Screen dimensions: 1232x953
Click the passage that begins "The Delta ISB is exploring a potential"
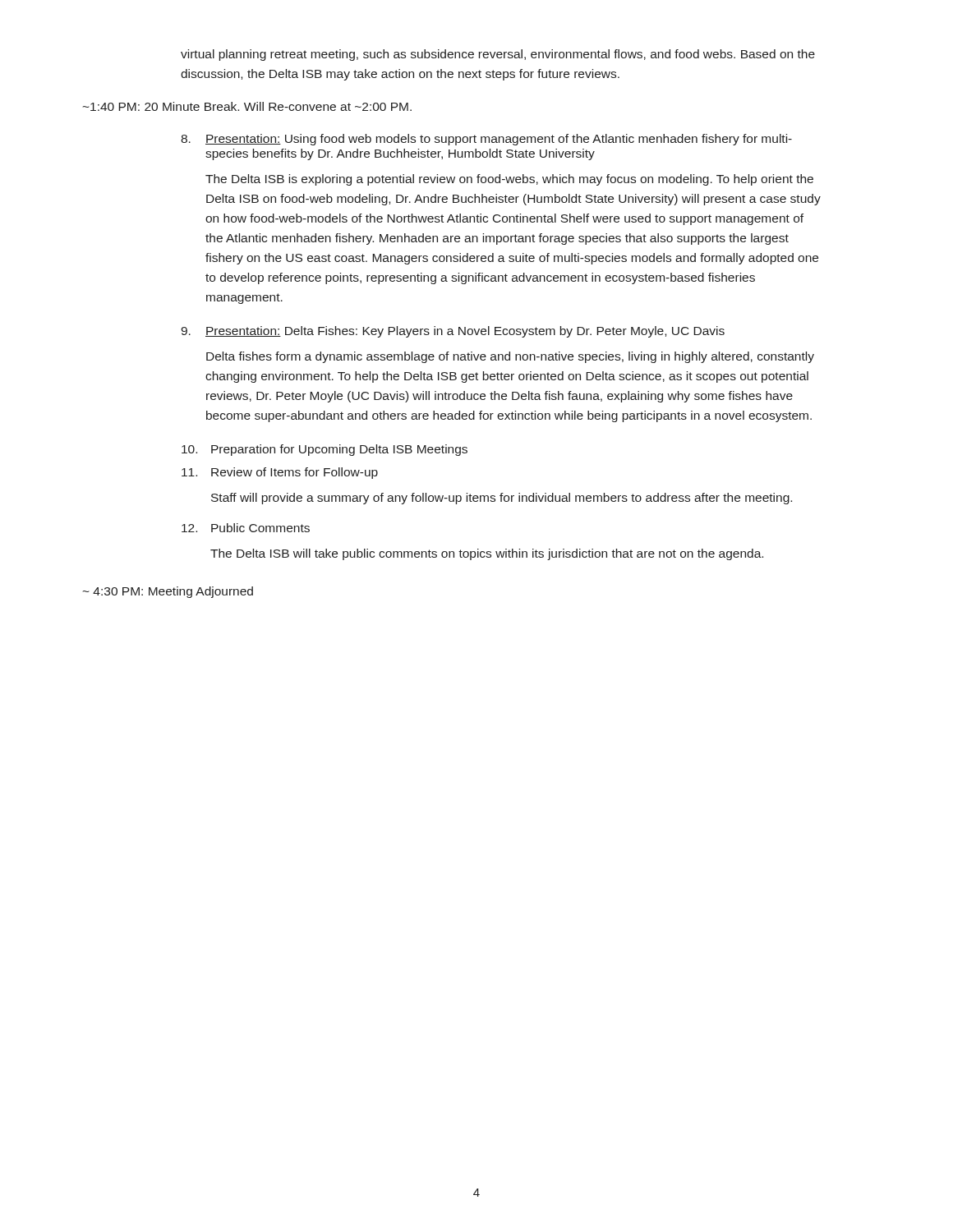(513, 238)
